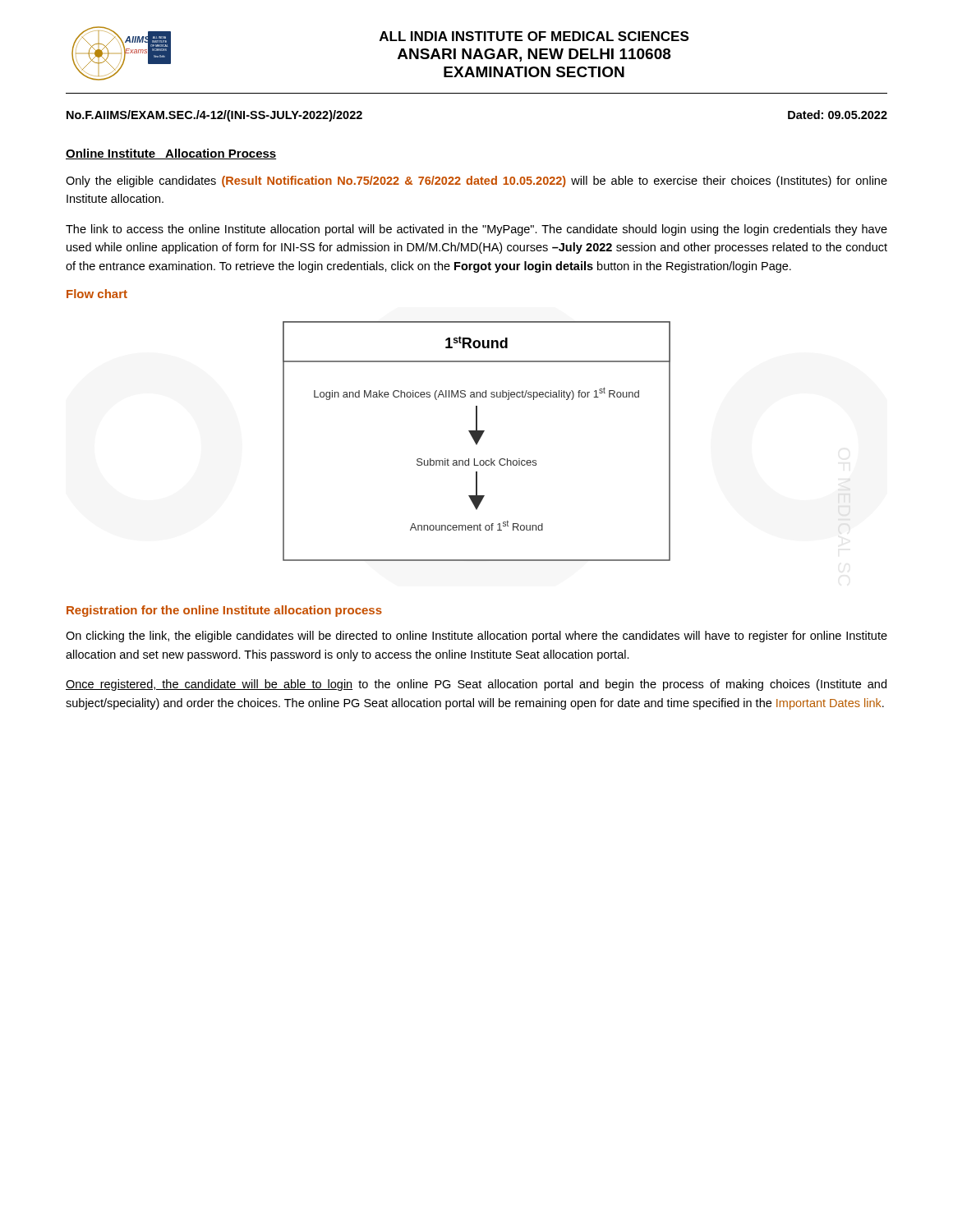Screen dimensions: 1232x953
Task: Find the text block starting "Once registered, the"
Action: [x=476, y=694]
